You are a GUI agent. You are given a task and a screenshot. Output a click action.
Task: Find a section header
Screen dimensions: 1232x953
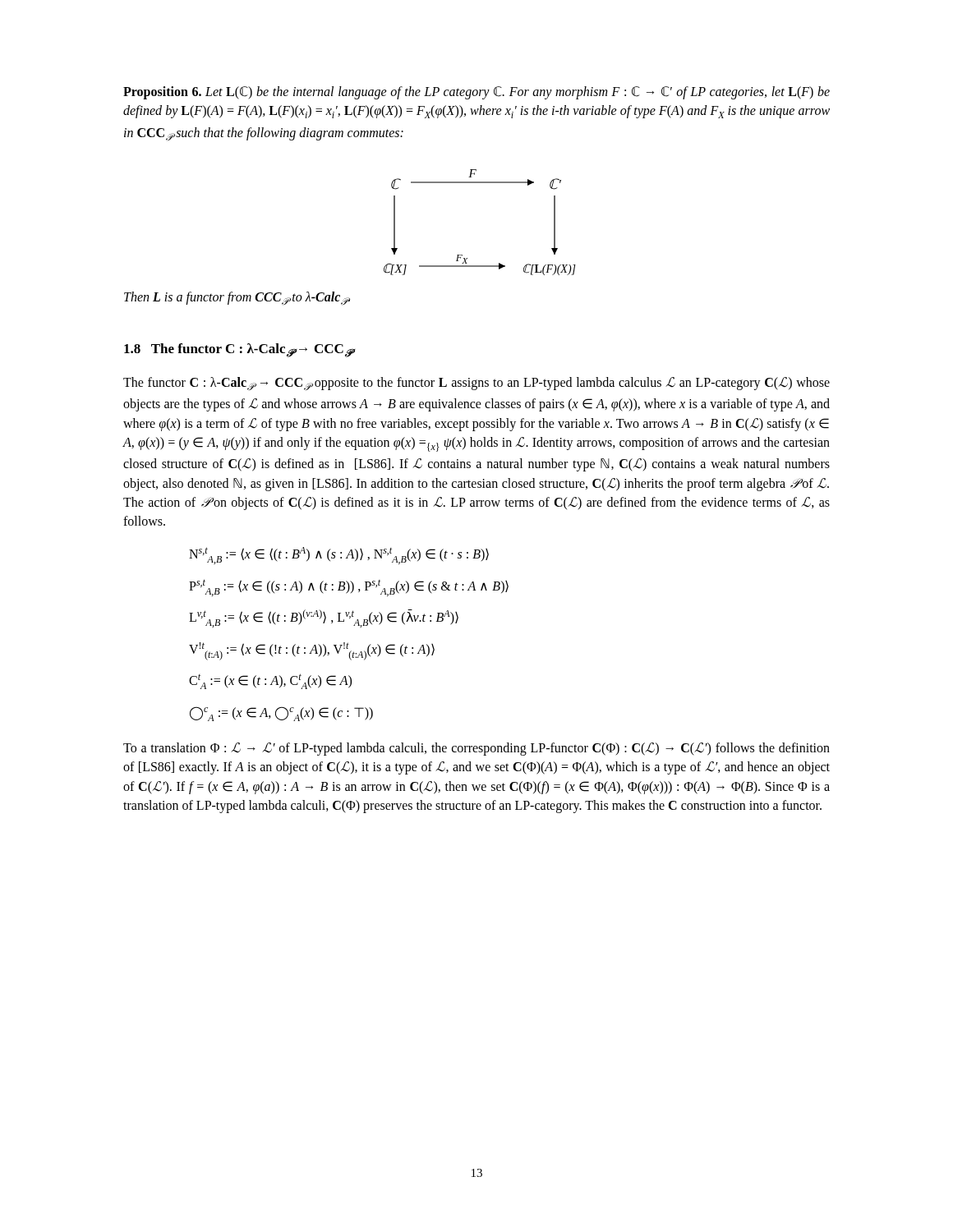click(237, 350)
